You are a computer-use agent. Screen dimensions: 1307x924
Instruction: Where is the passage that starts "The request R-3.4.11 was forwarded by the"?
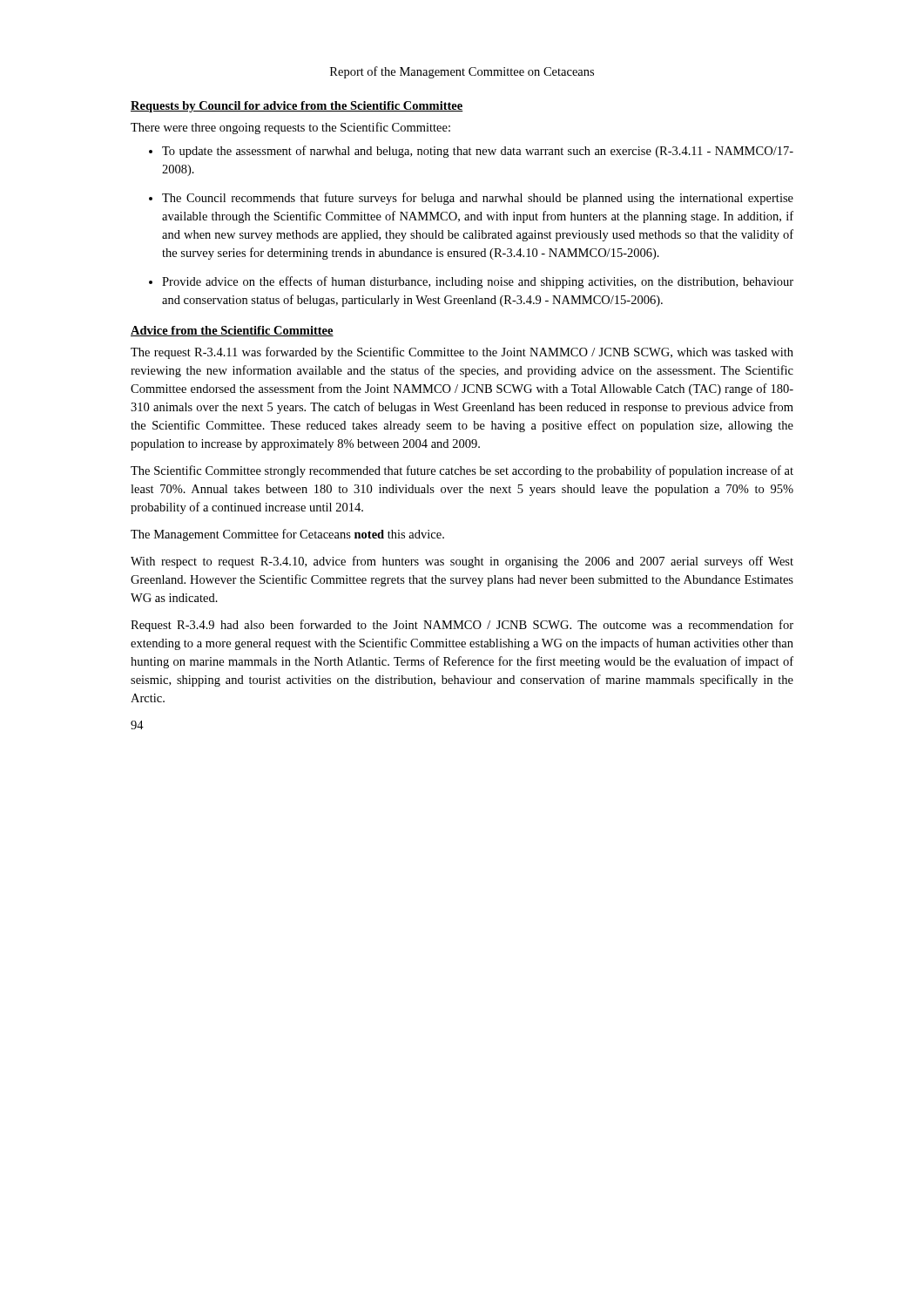[x=462, y=398]
